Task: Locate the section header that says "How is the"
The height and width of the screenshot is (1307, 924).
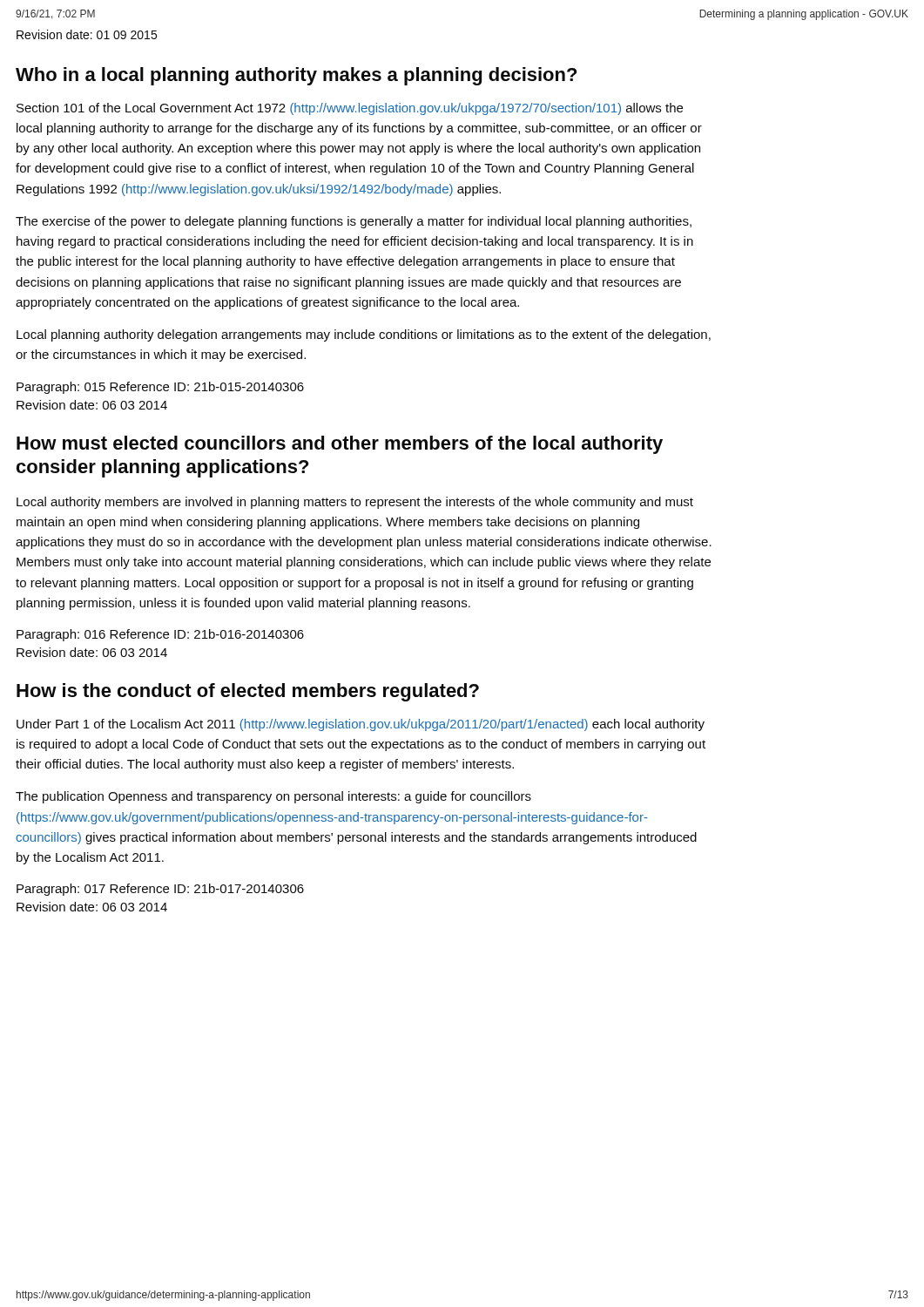Action: click(364, 691)
